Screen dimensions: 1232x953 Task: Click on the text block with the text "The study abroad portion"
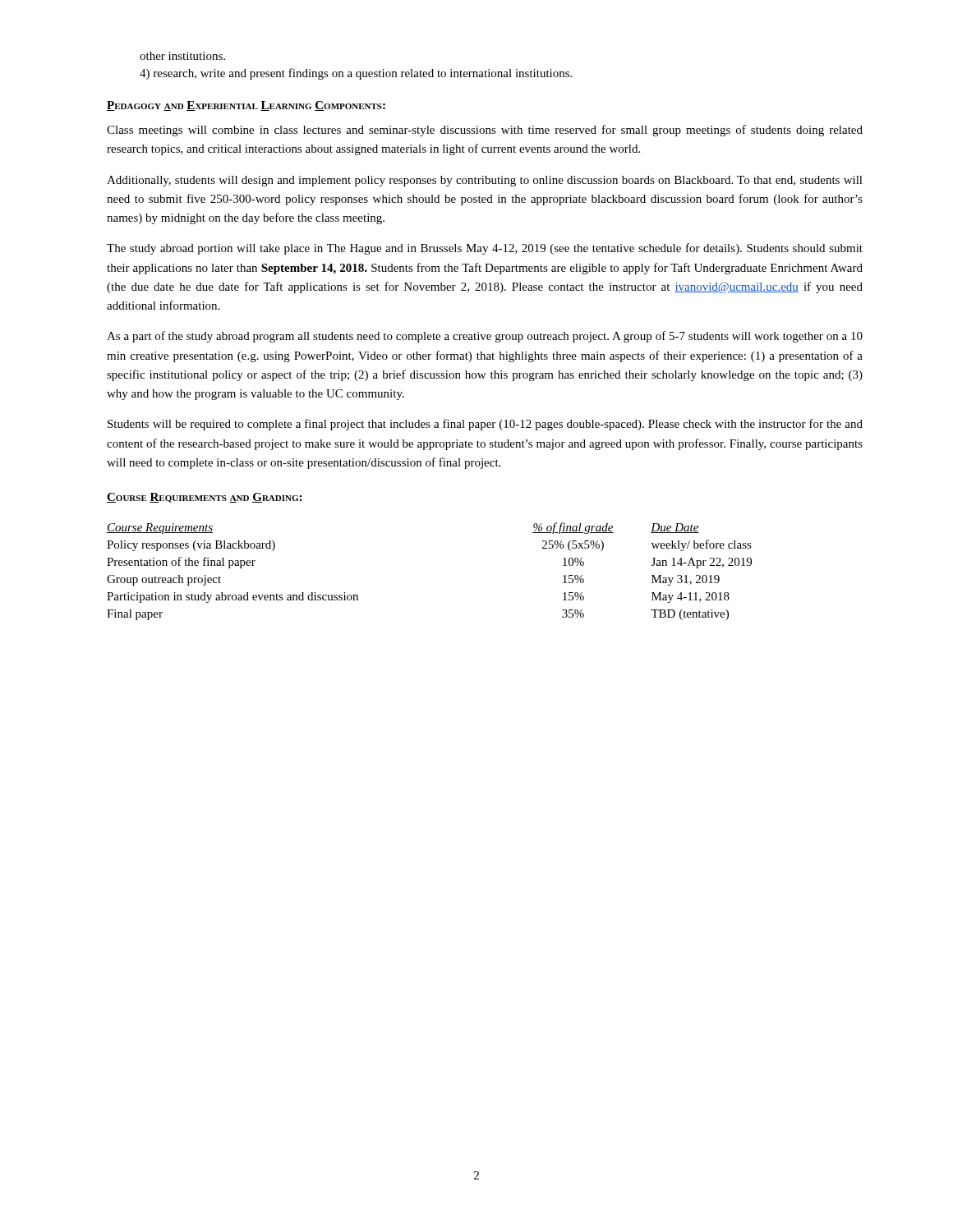[485, 277]
